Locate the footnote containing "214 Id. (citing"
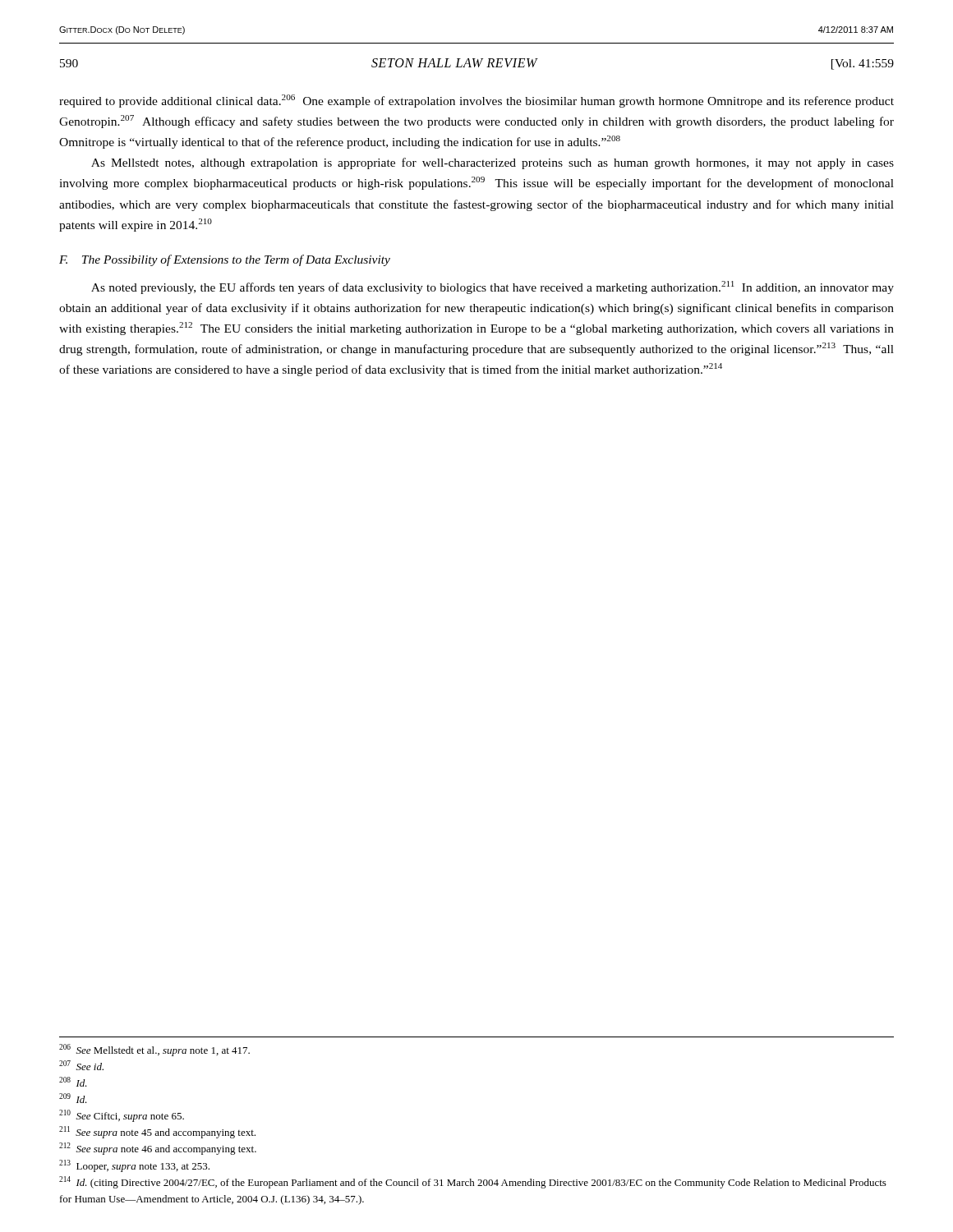Screen dimensions: 1232x953 (473, 1190)
